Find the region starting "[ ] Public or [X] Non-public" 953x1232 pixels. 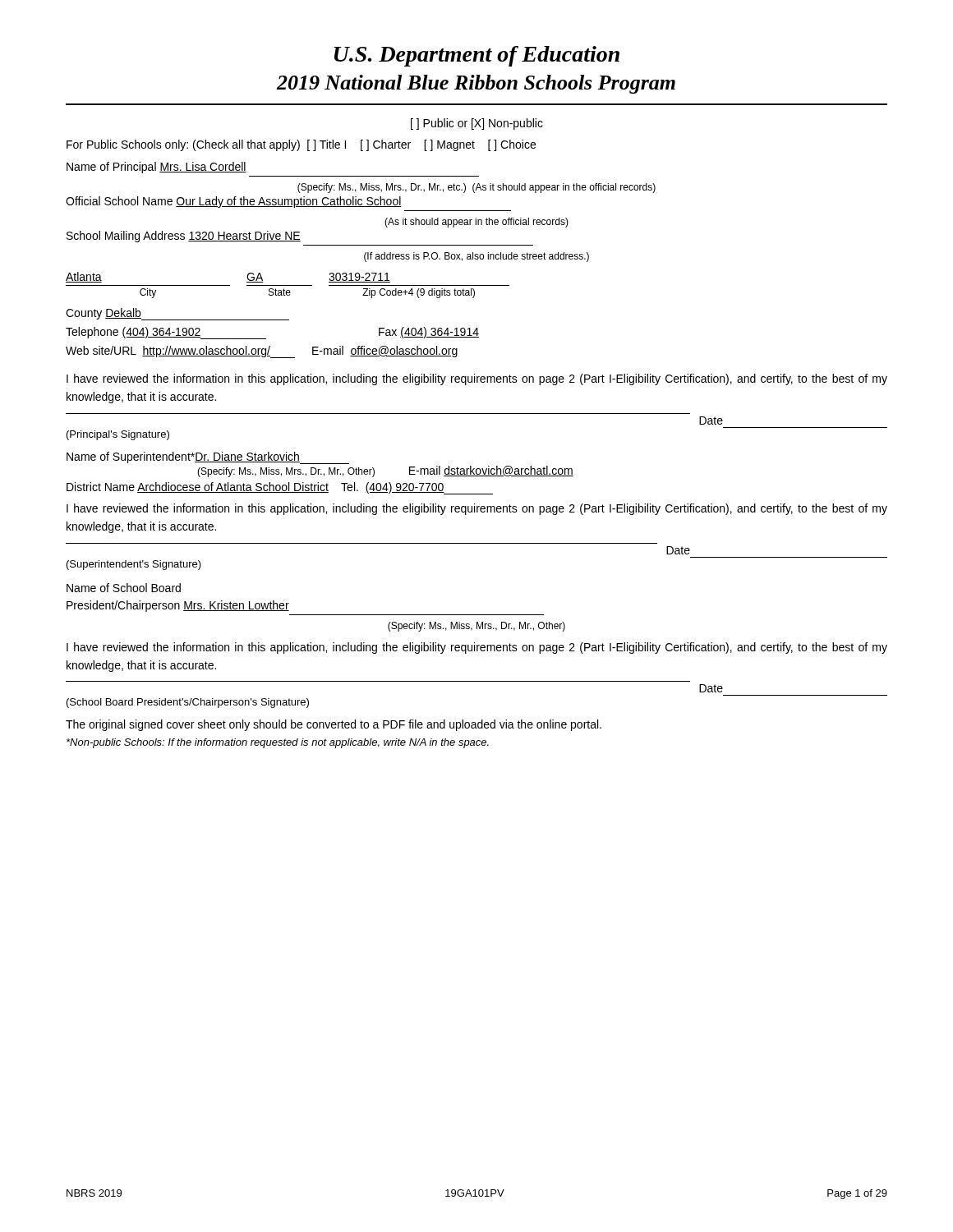coord(476,123)
